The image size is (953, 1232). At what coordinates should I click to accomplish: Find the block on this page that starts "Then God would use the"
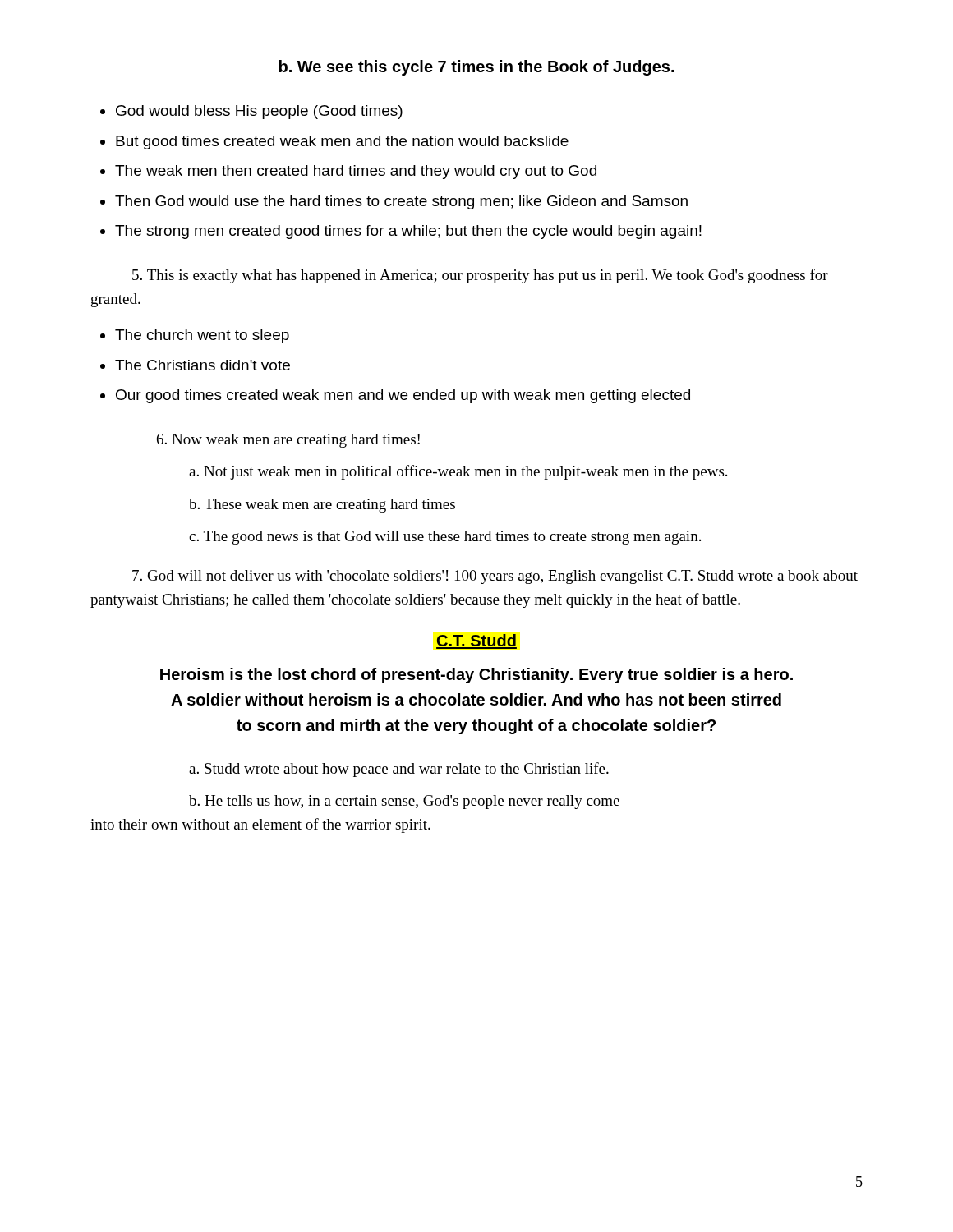tap(402, 200)
